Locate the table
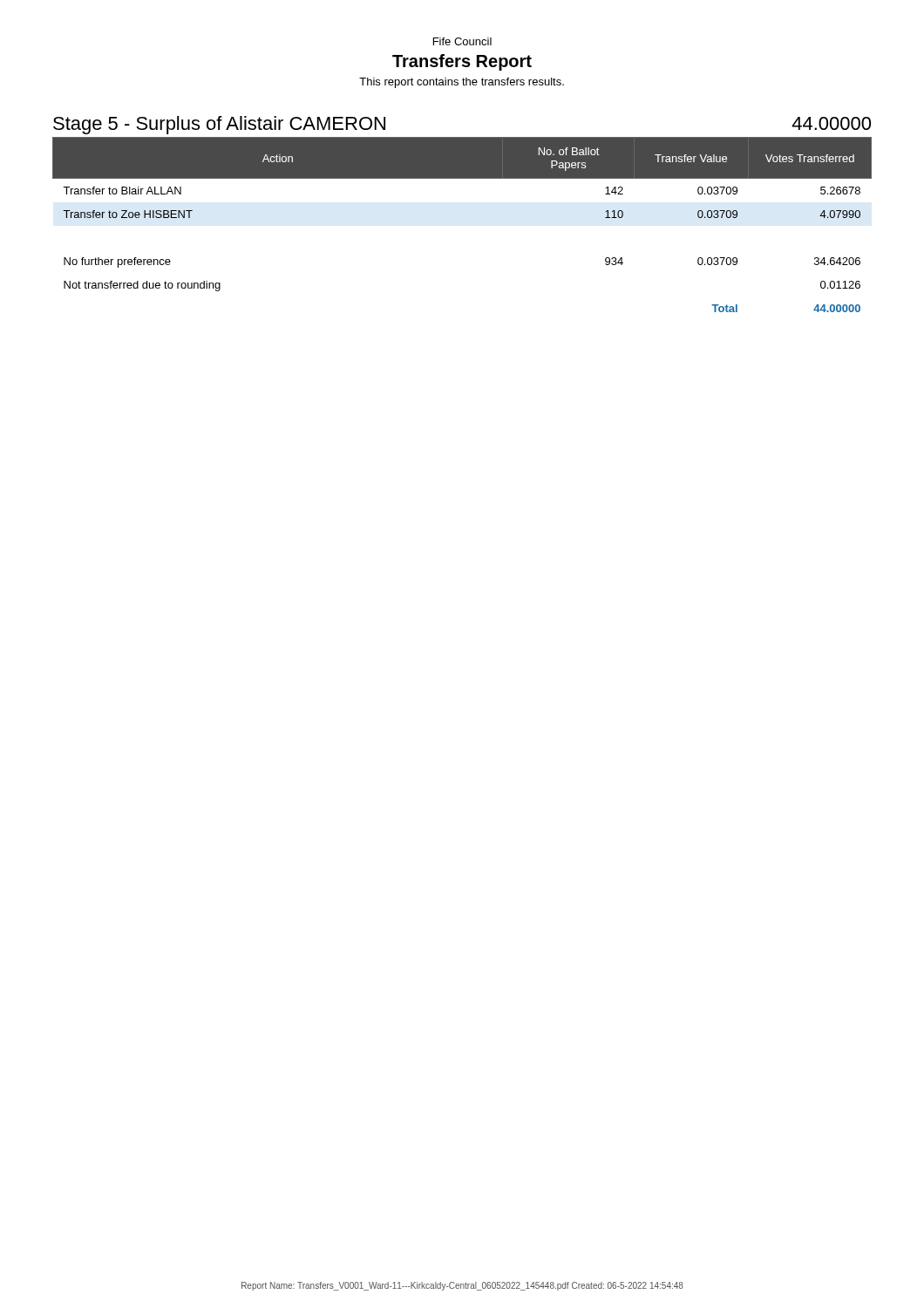 (x=462, y=229)
